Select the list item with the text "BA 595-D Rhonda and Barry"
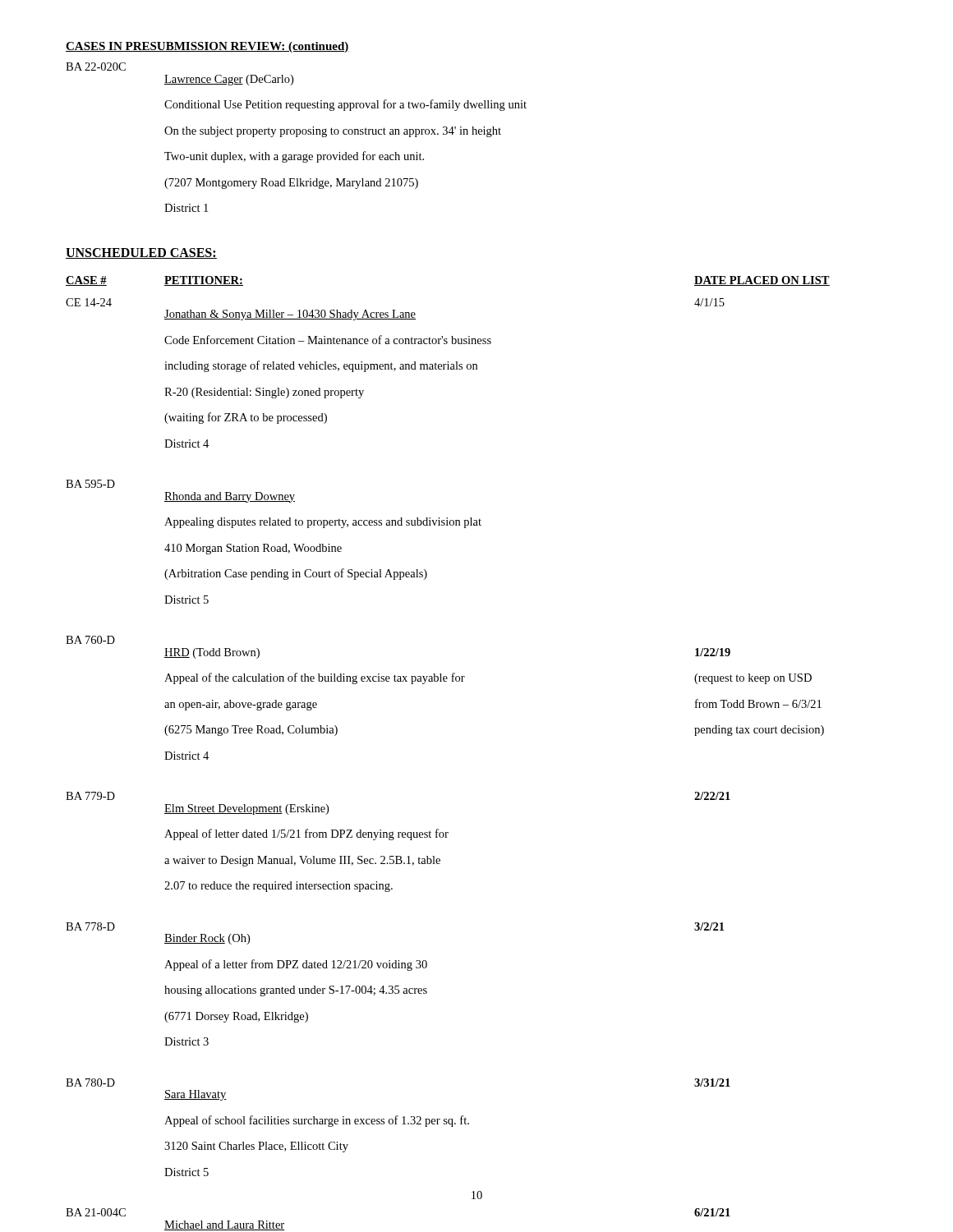 pos(90,484)
